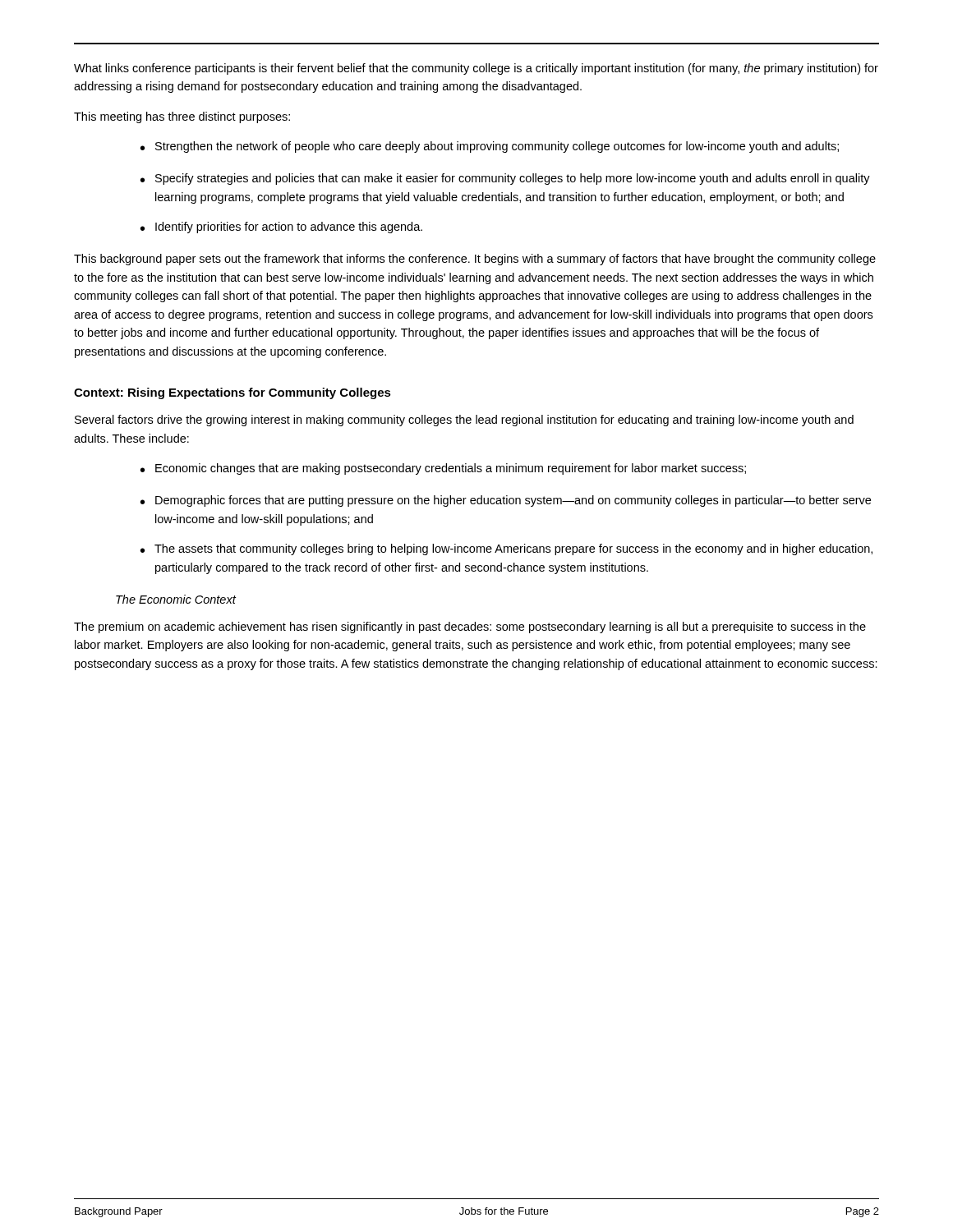Navigate to the text starting "The Economic Context"
The width and height of the screenshot is (953, 1232).
pyautogui.click(x=175, y=600)
